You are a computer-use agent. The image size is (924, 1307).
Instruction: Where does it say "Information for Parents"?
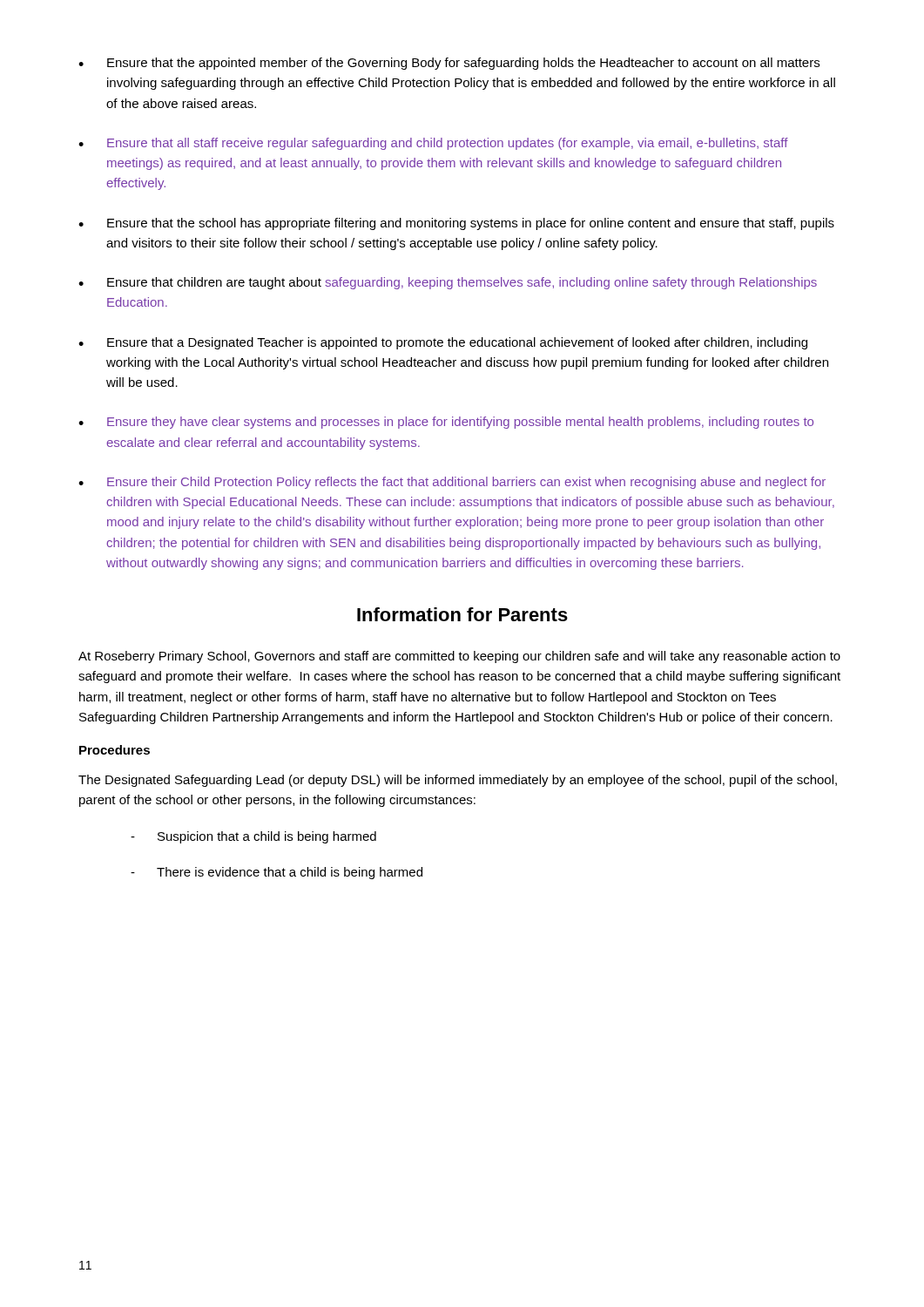click(462, 615)
